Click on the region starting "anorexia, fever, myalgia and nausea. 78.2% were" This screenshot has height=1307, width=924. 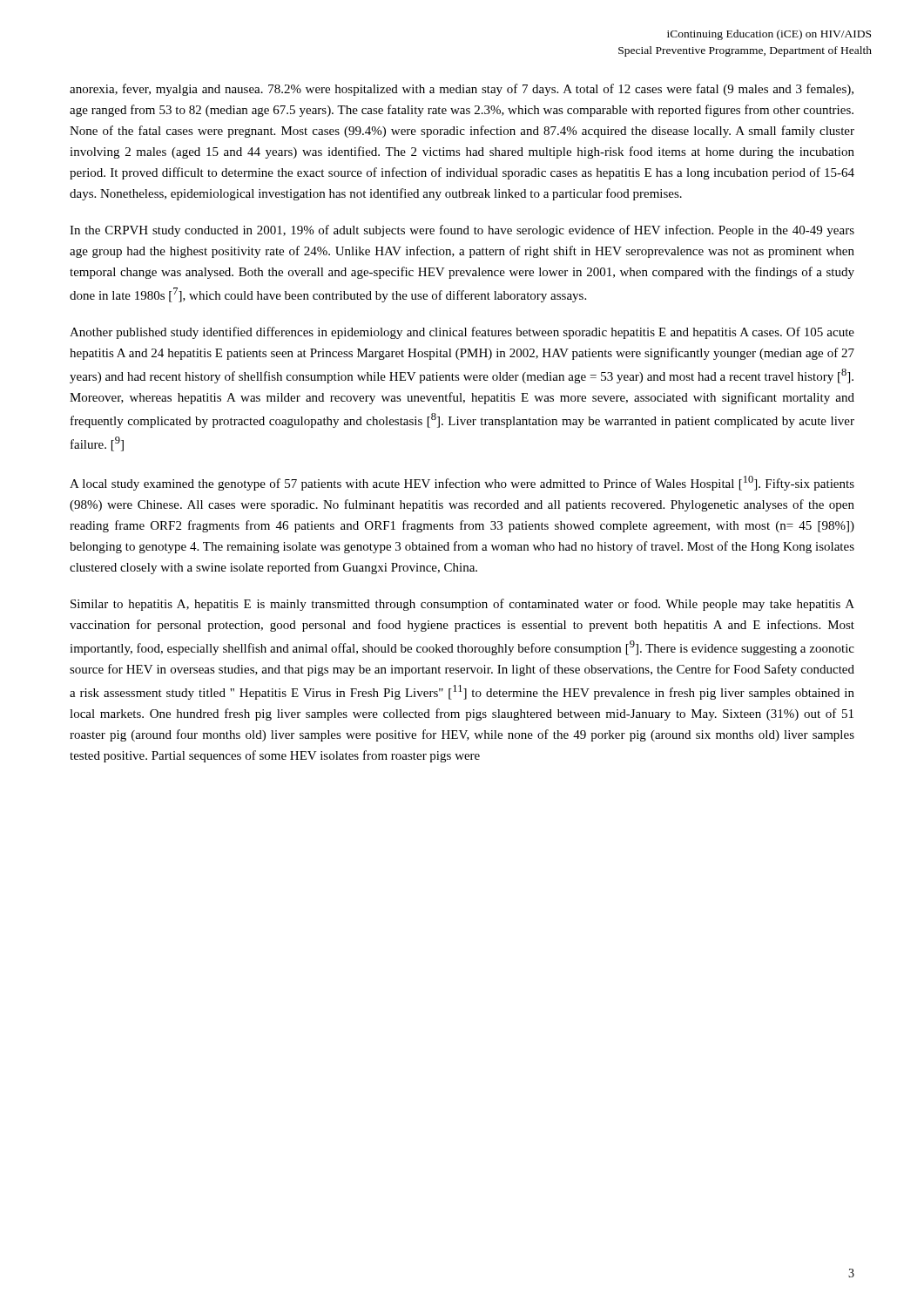(462, 141)
